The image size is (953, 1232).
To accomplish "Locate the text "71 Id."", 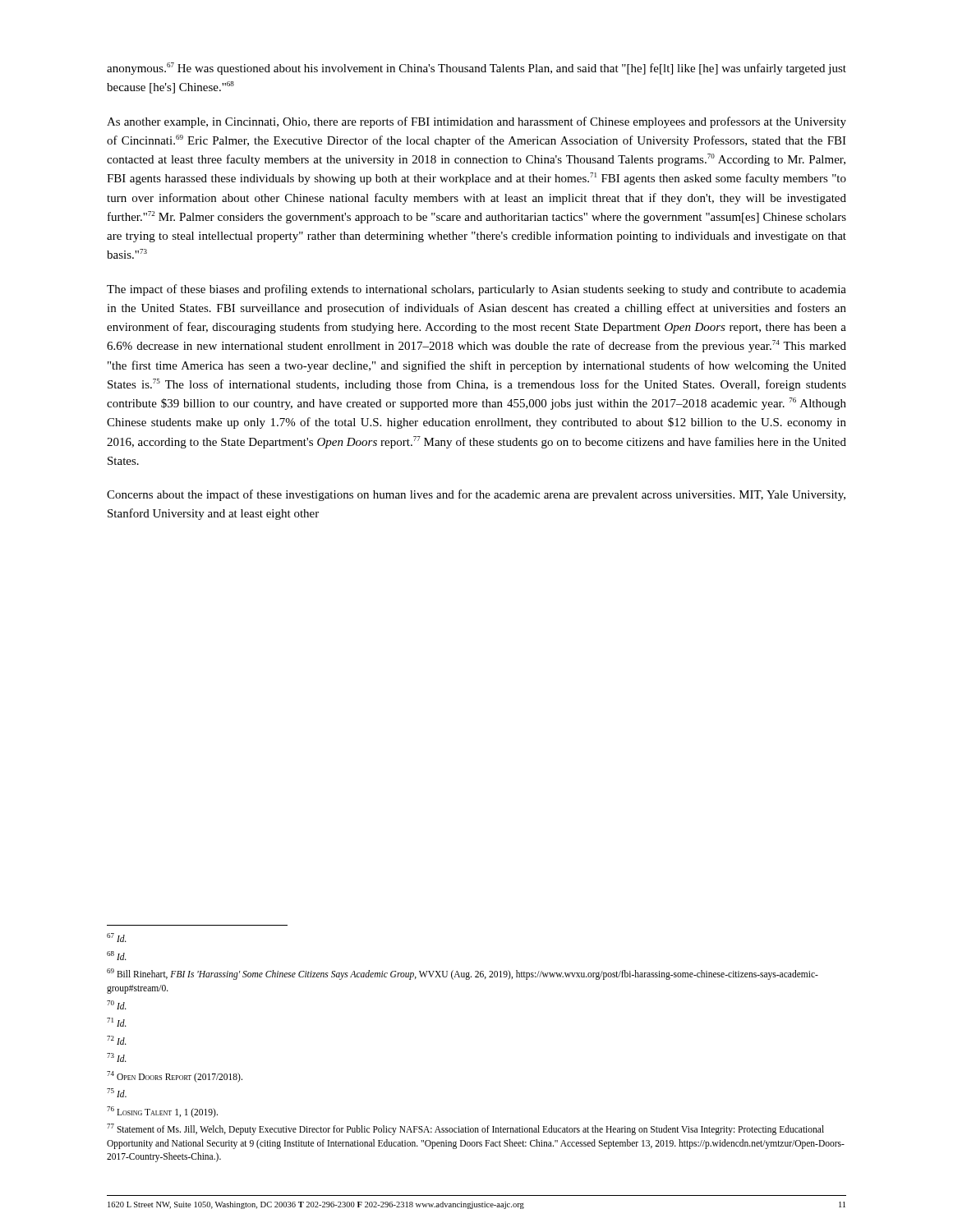I will (117, 1022).
